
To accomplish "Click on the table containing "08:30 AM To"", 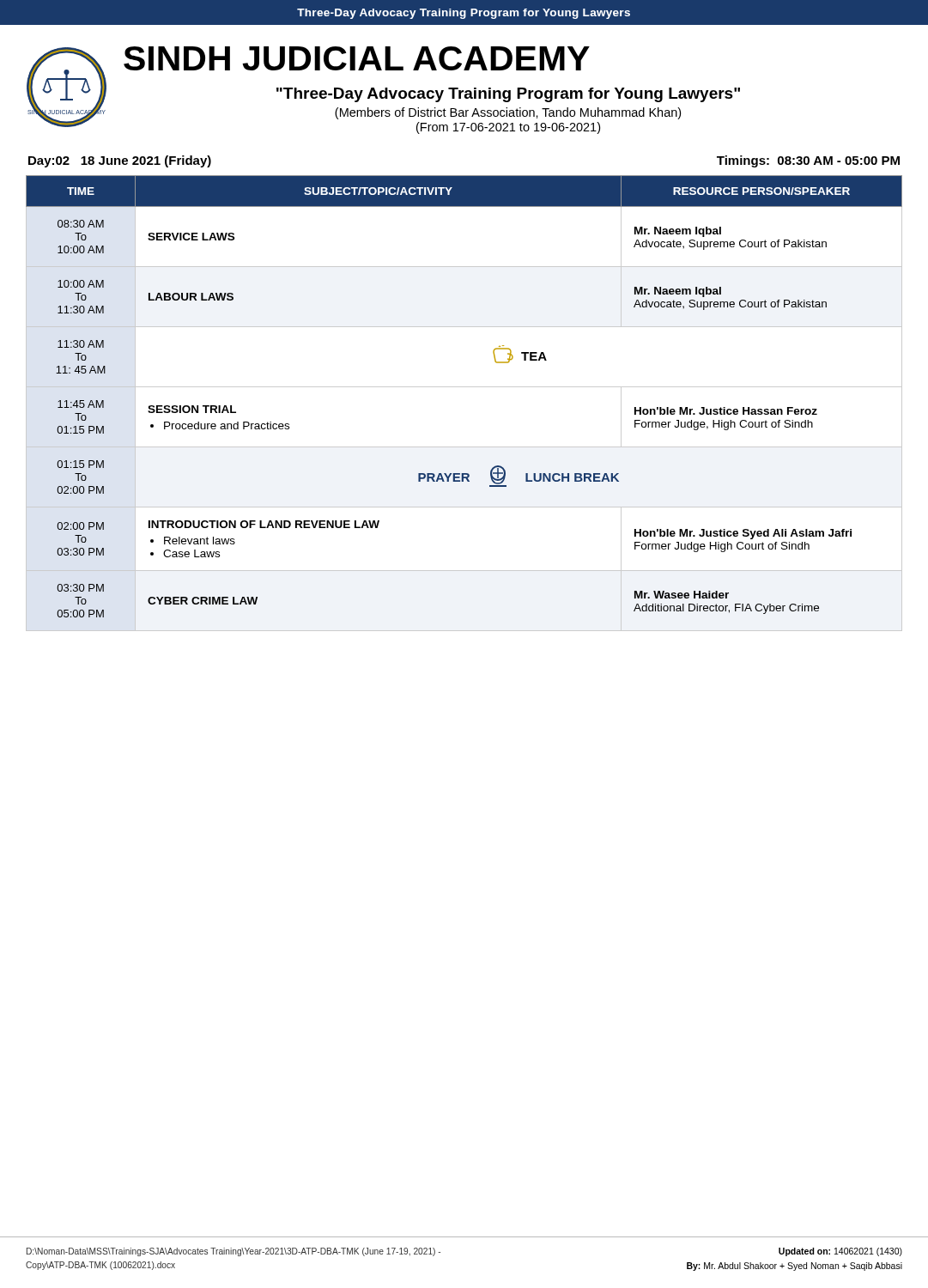I will [x=464, y=403].
